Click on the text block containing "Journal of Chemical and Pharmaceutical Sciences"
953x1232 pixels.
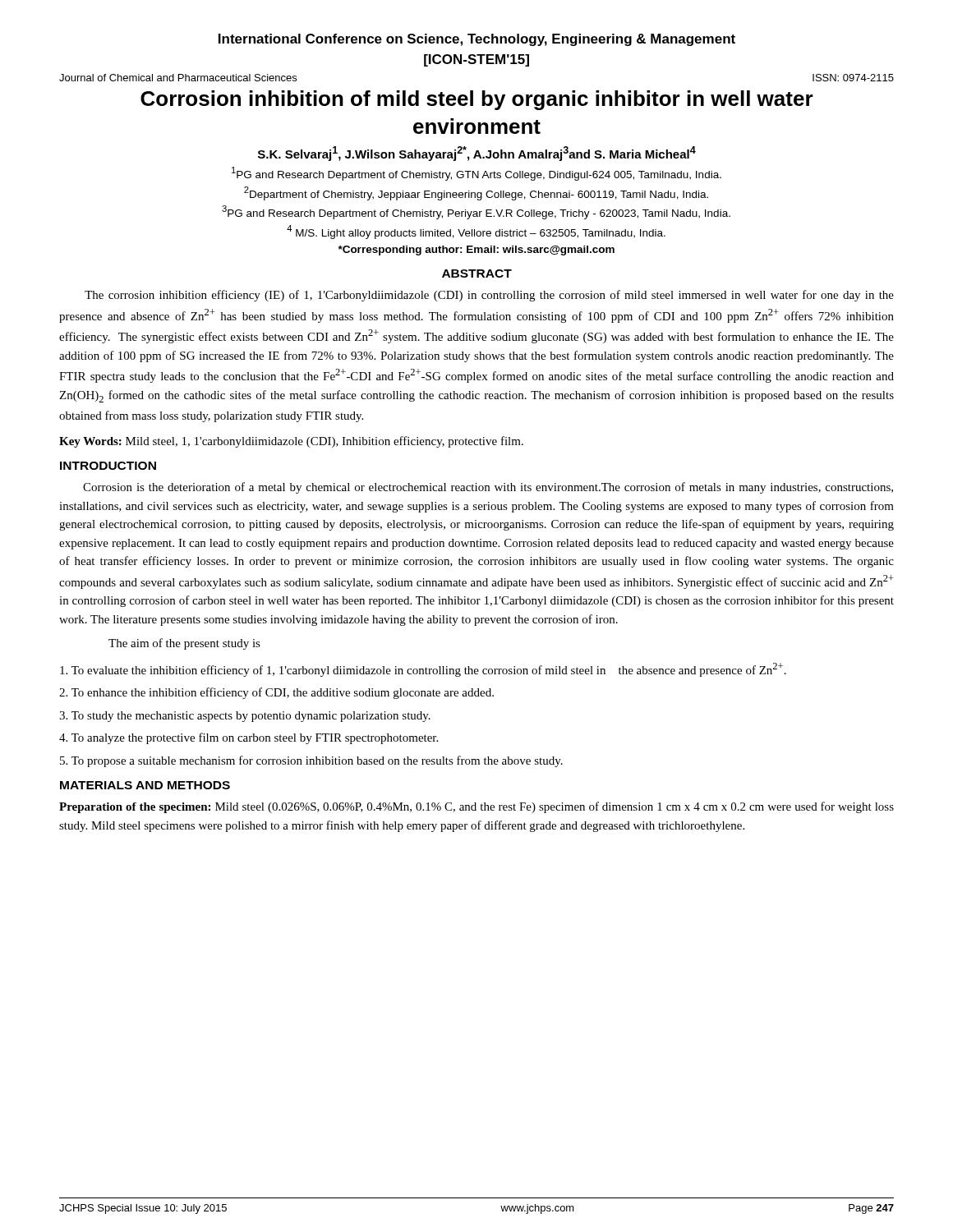pyautogui.click(x=181, y=78)
